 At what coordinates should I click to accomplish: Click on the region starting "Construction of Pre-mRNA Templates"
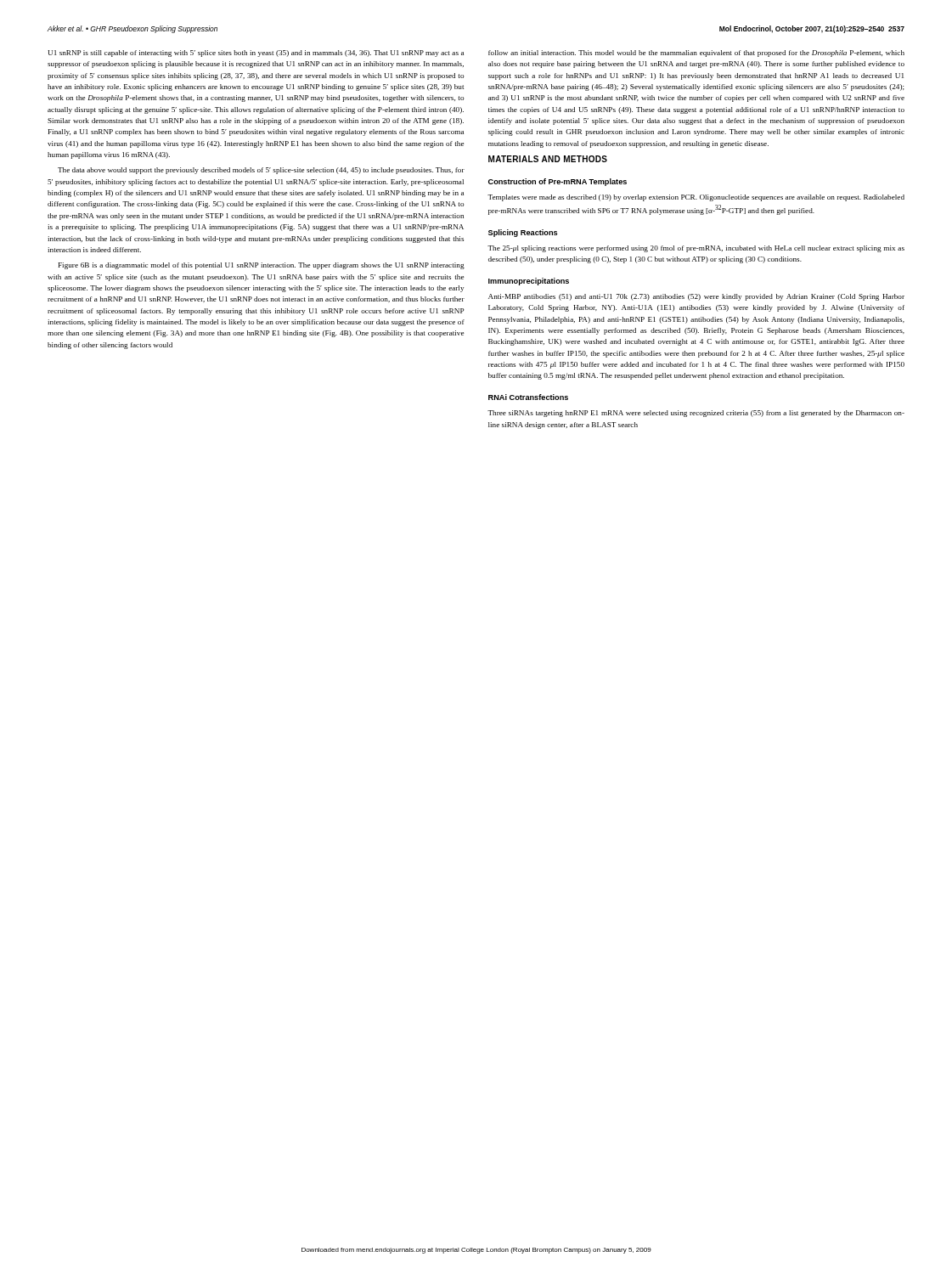557,181
